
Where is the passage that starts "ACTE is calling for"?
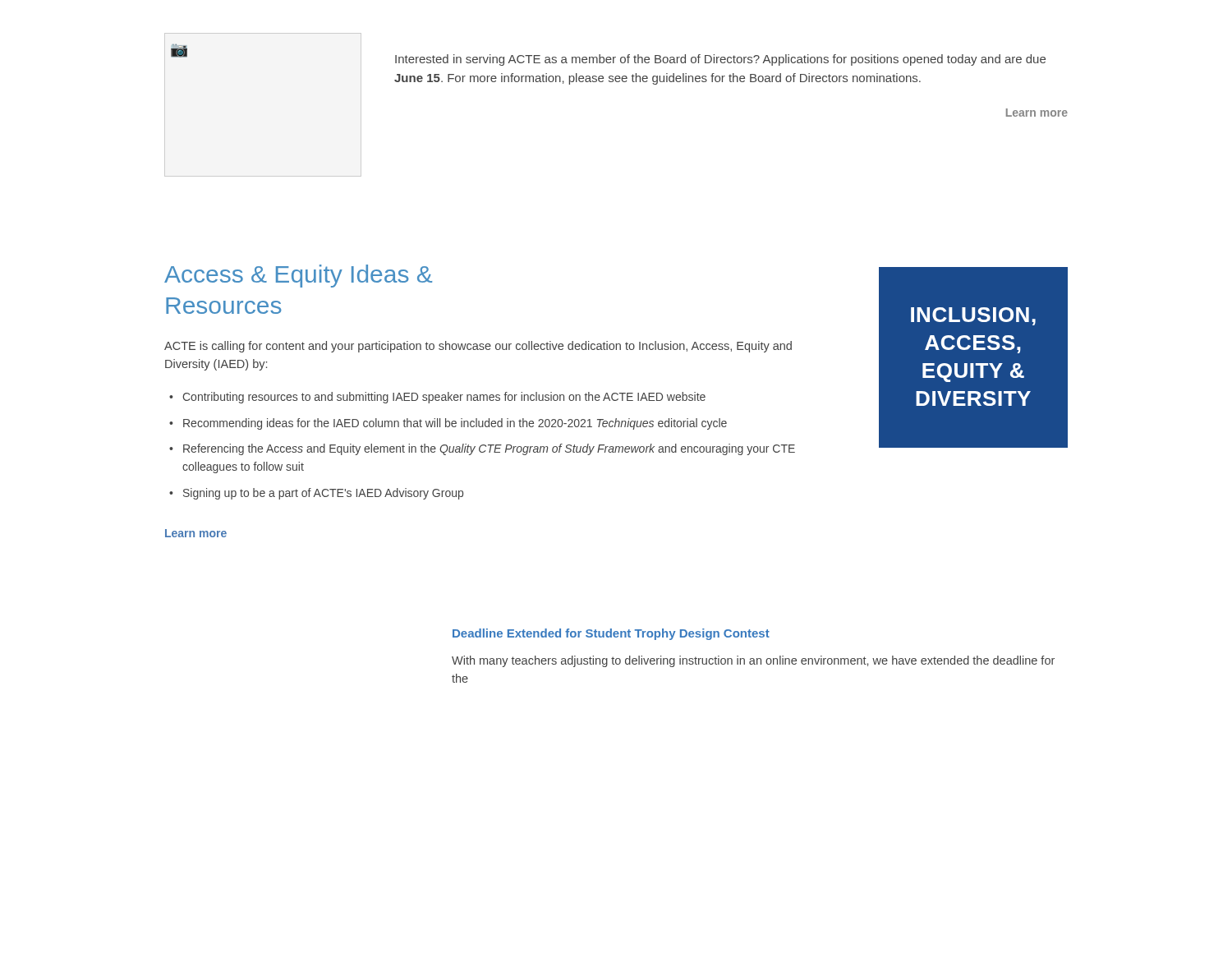coord(478,355)
